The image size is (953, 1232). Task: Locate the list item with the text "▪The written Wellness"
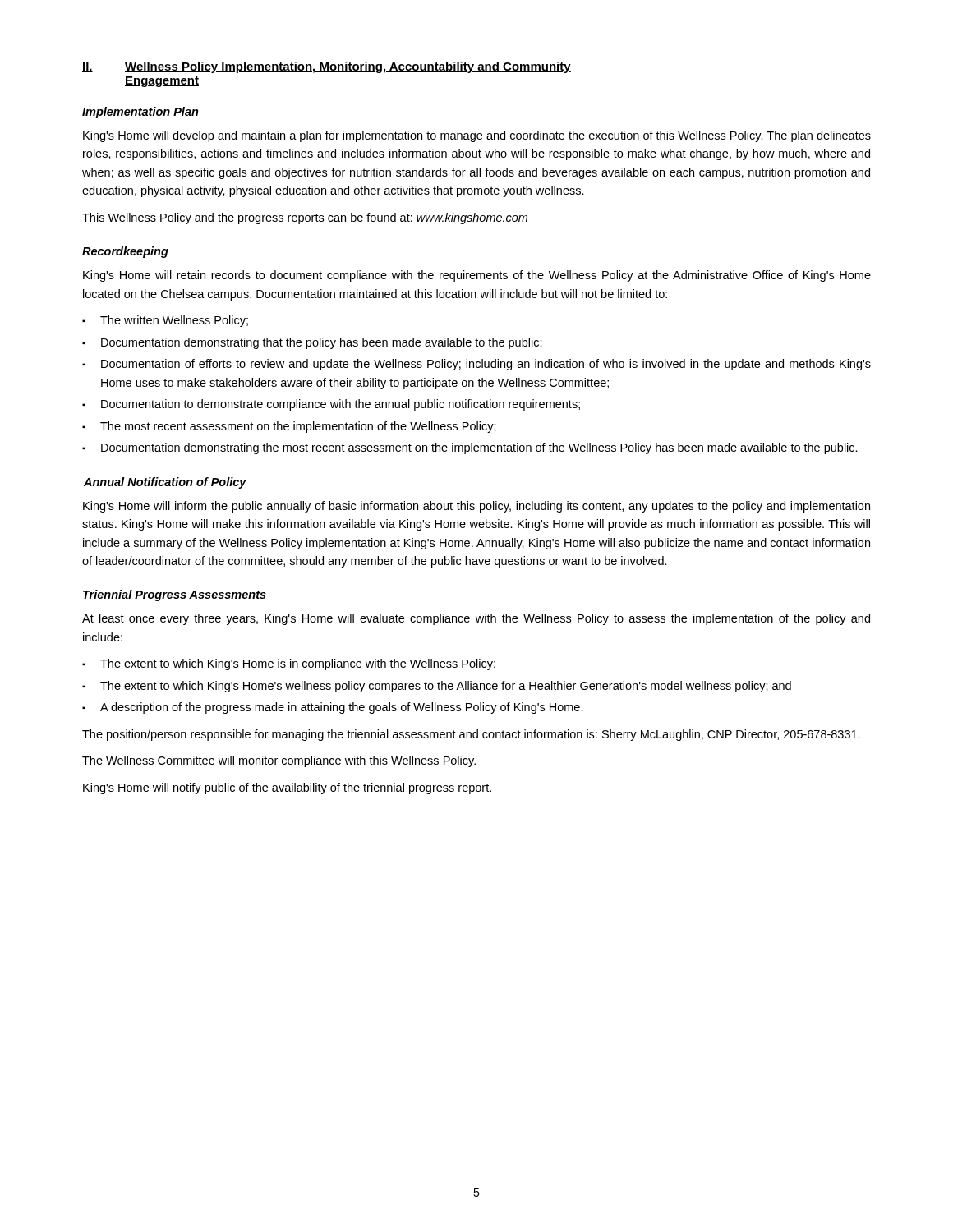tap(165, 321)
